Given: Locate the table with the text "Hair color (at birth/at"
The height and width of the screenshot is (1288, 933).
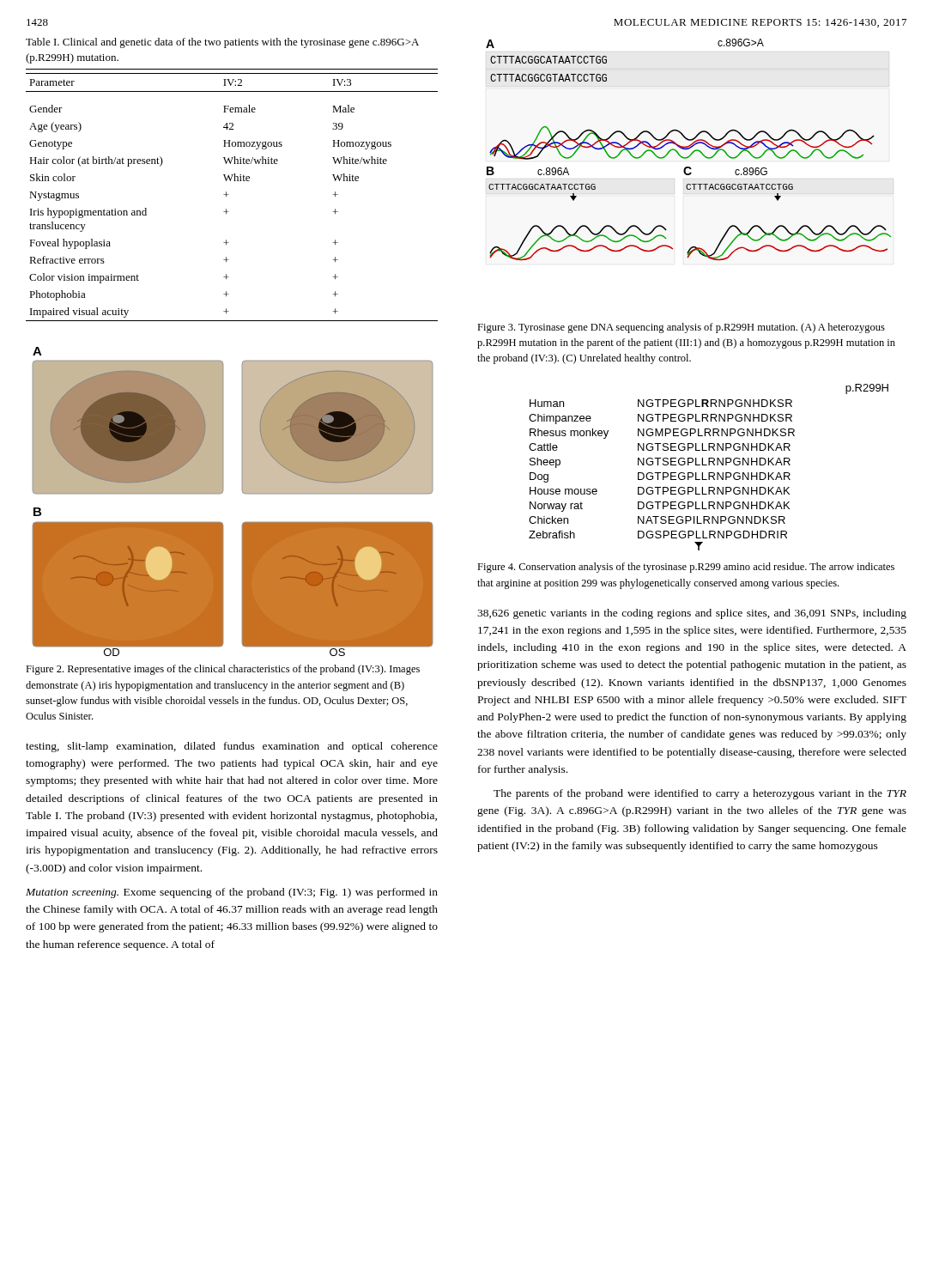Looking at the screenshot, I should point(232,195).
